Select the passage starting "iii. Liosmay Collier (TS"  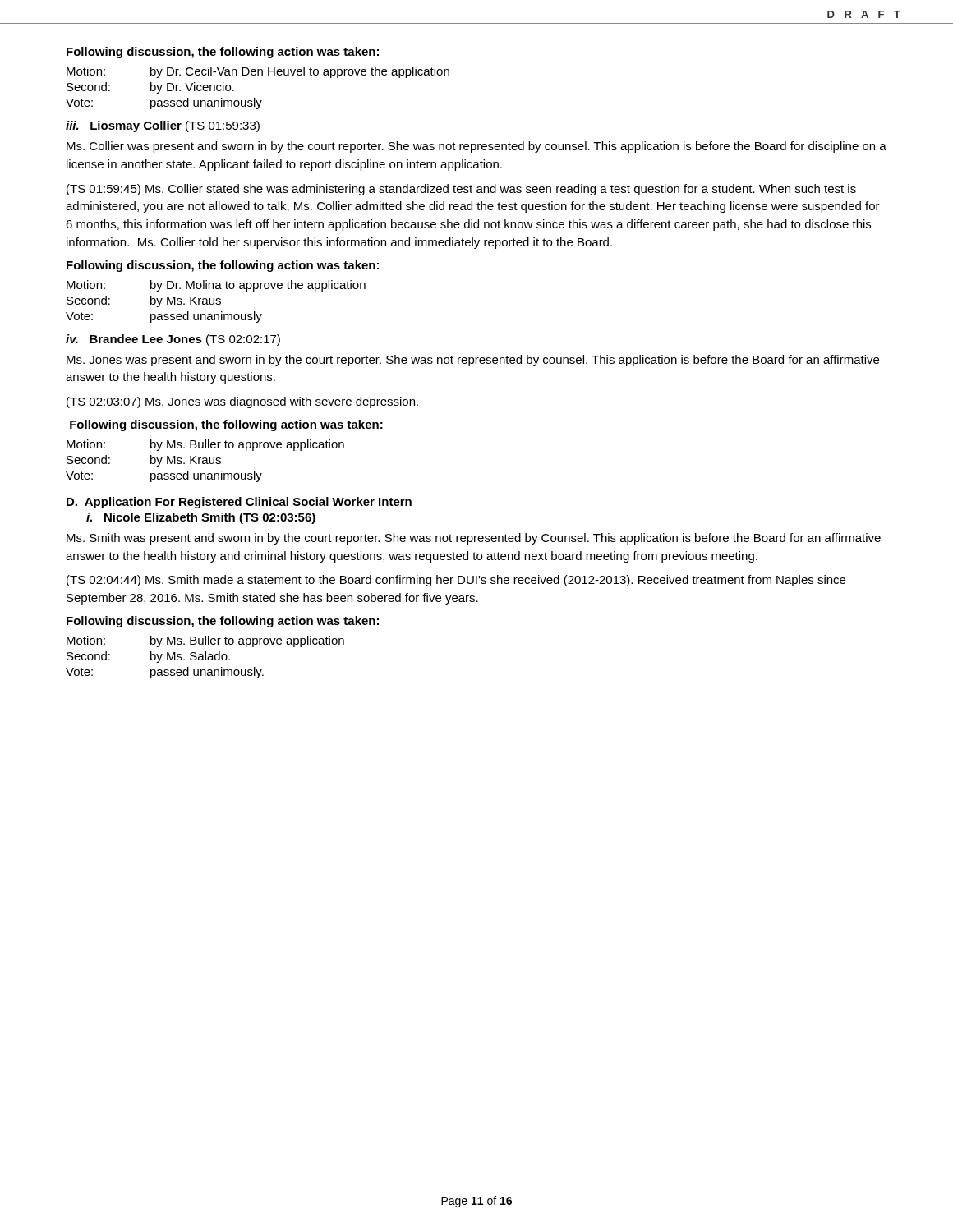[x=163, y=125]
